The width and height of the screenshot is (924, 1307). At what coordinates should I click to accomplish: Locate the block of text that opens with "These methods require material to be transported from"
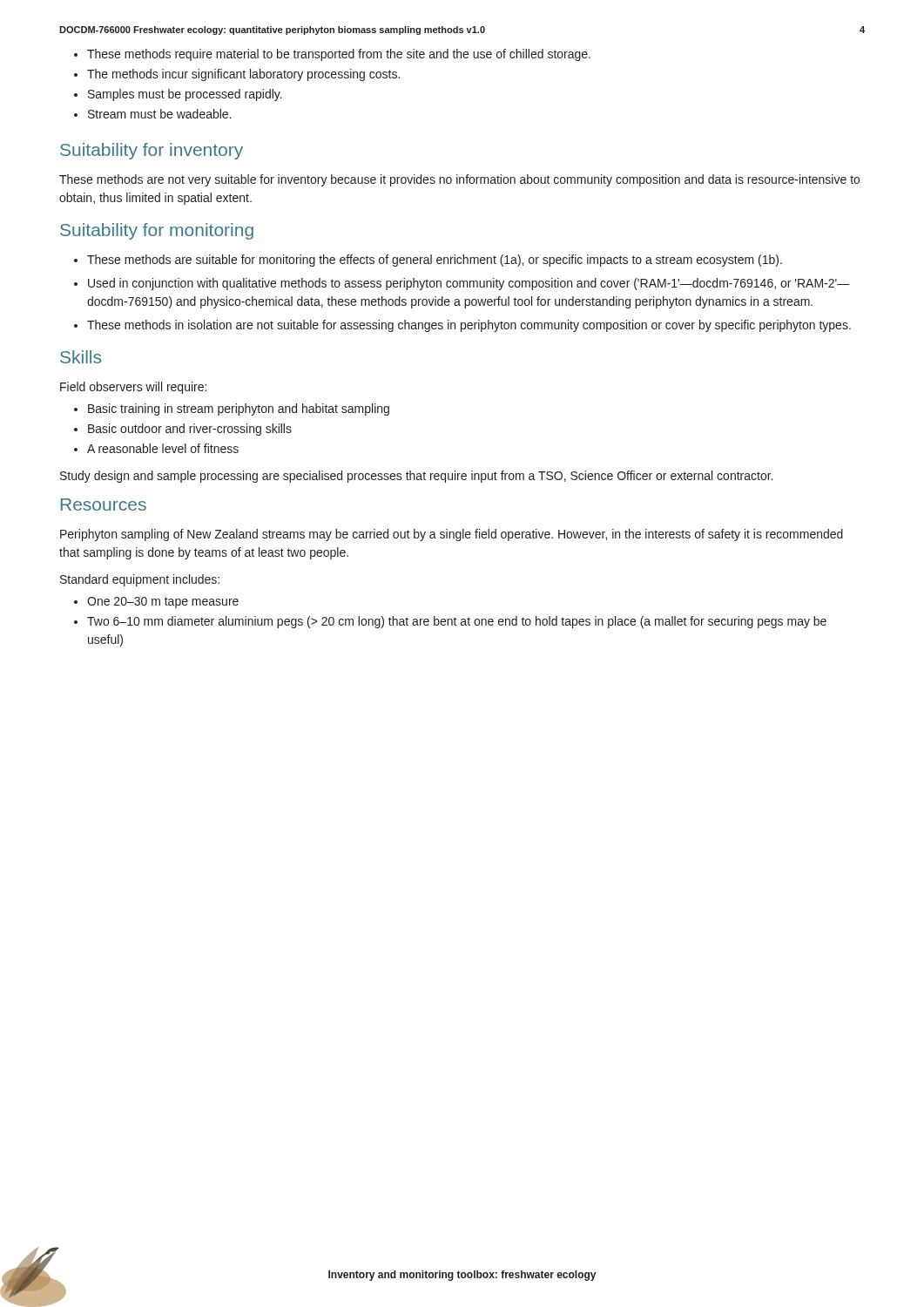(x=462, y=55)
